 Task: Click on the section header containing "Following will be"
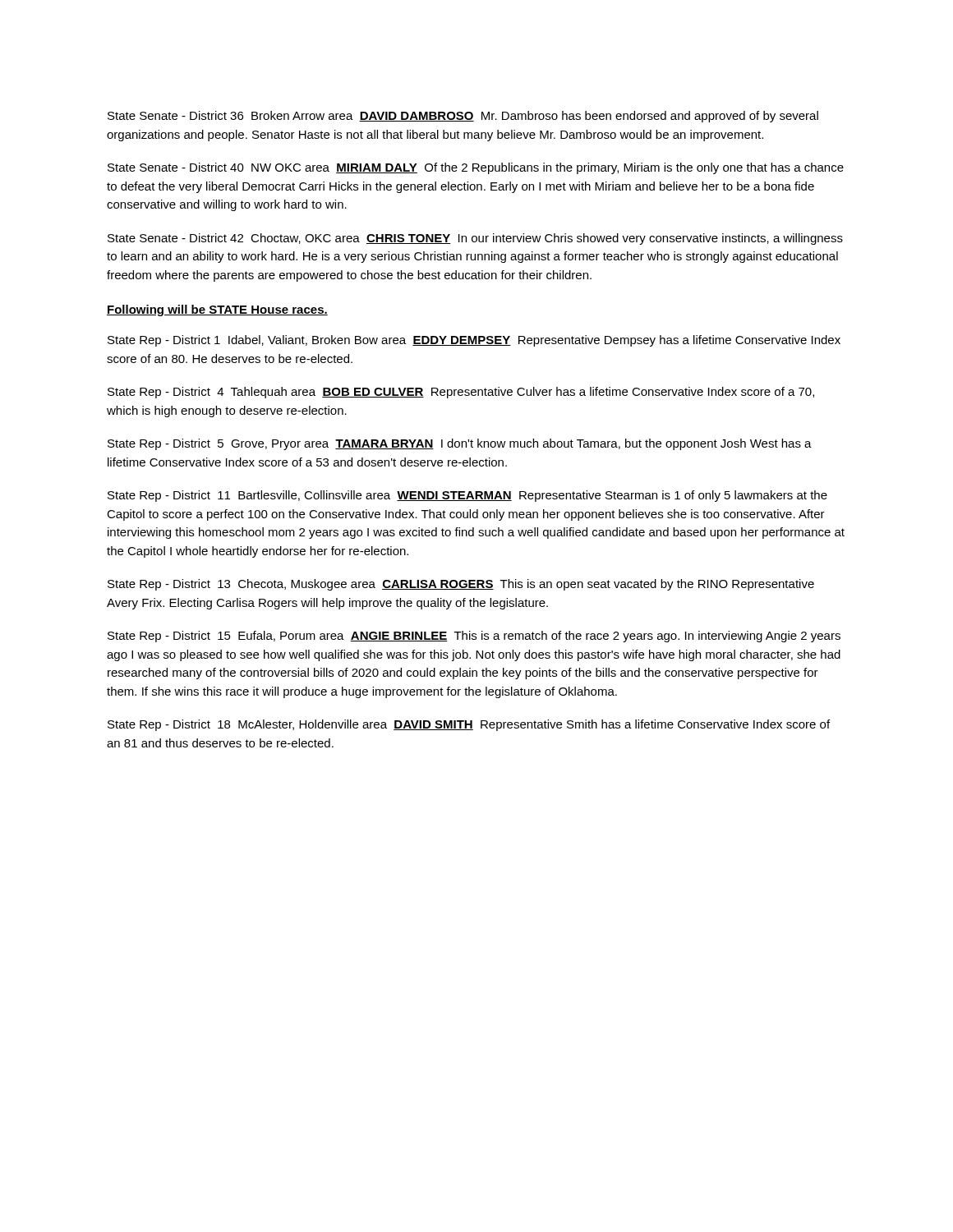(217, 309)
